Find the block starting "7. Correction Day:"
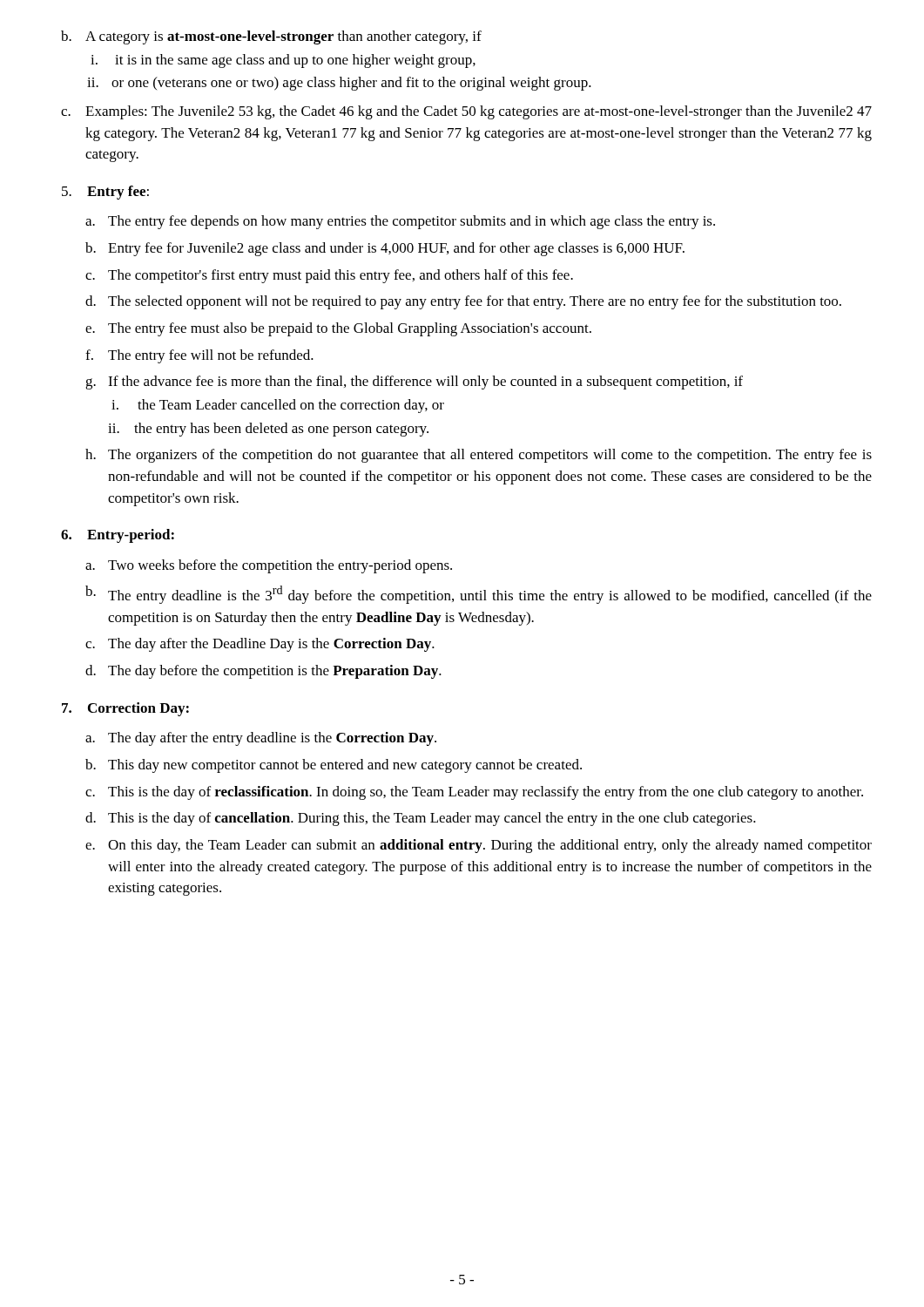The width and height of the screenshot is (924, 1307). click(x=125, y=708)
